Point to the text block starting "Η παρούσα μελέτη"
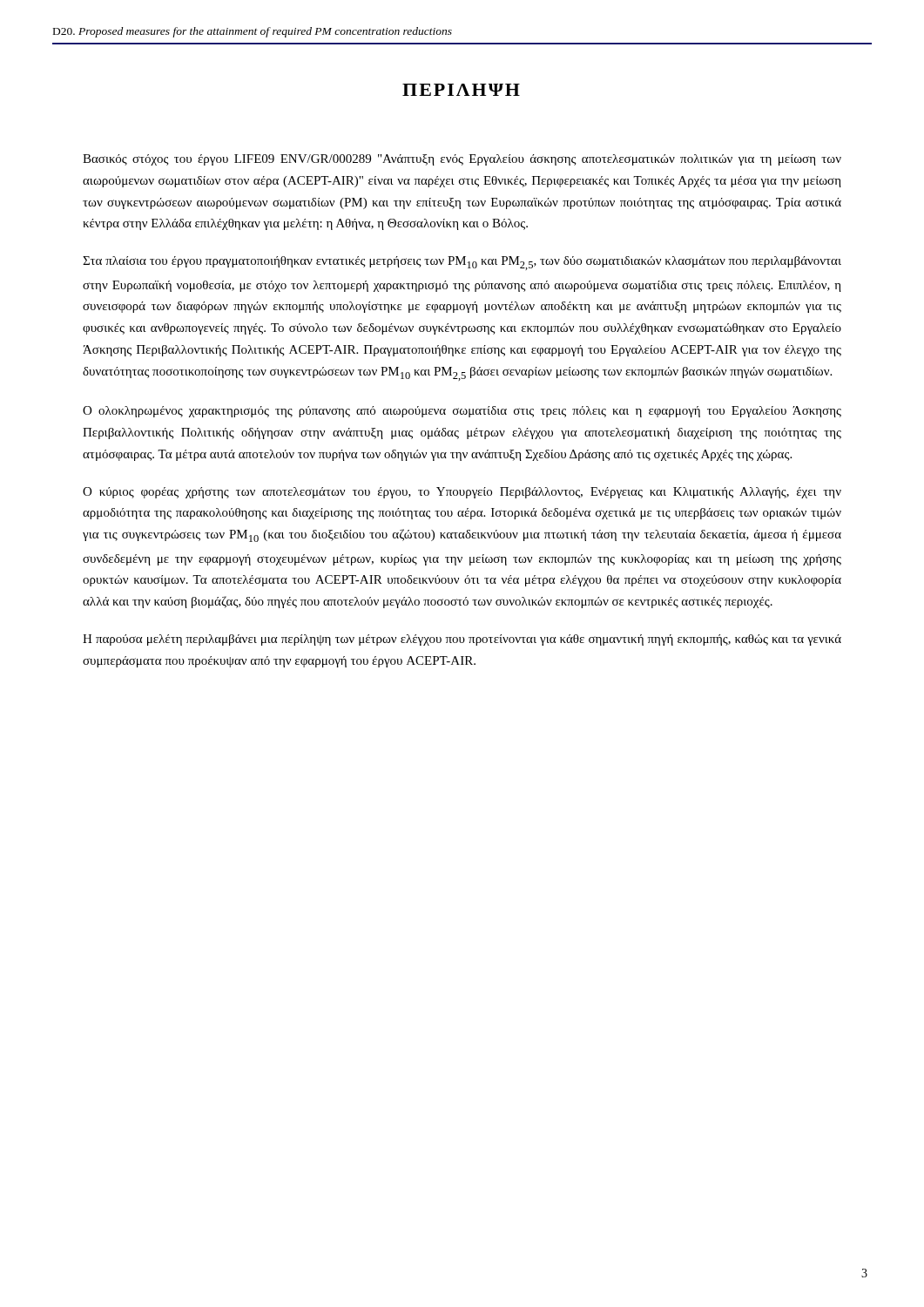 tap(462, 649)
